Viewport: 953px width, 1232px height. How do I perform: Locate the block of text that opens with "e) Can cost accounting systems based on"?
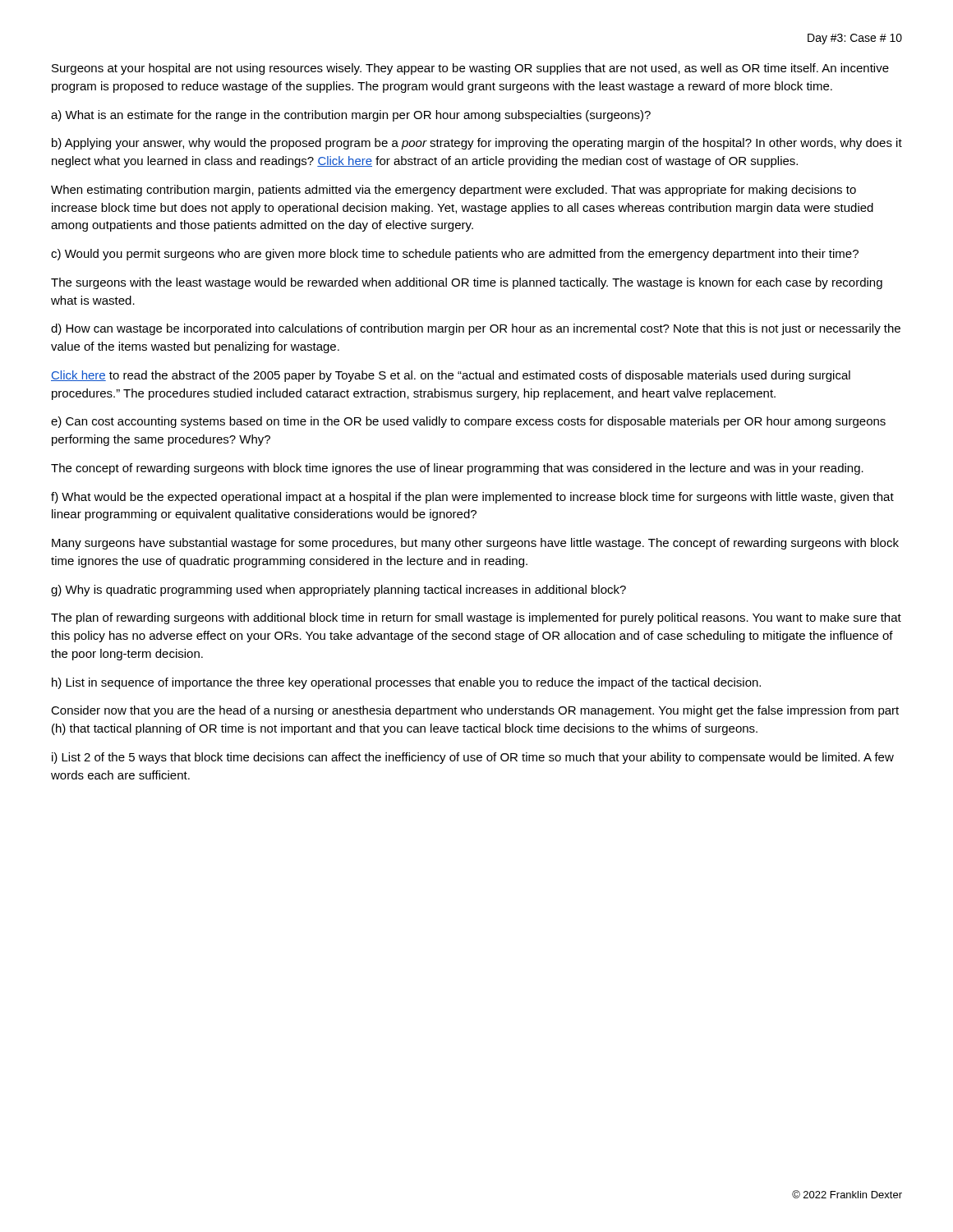click(x=476, y=430)
